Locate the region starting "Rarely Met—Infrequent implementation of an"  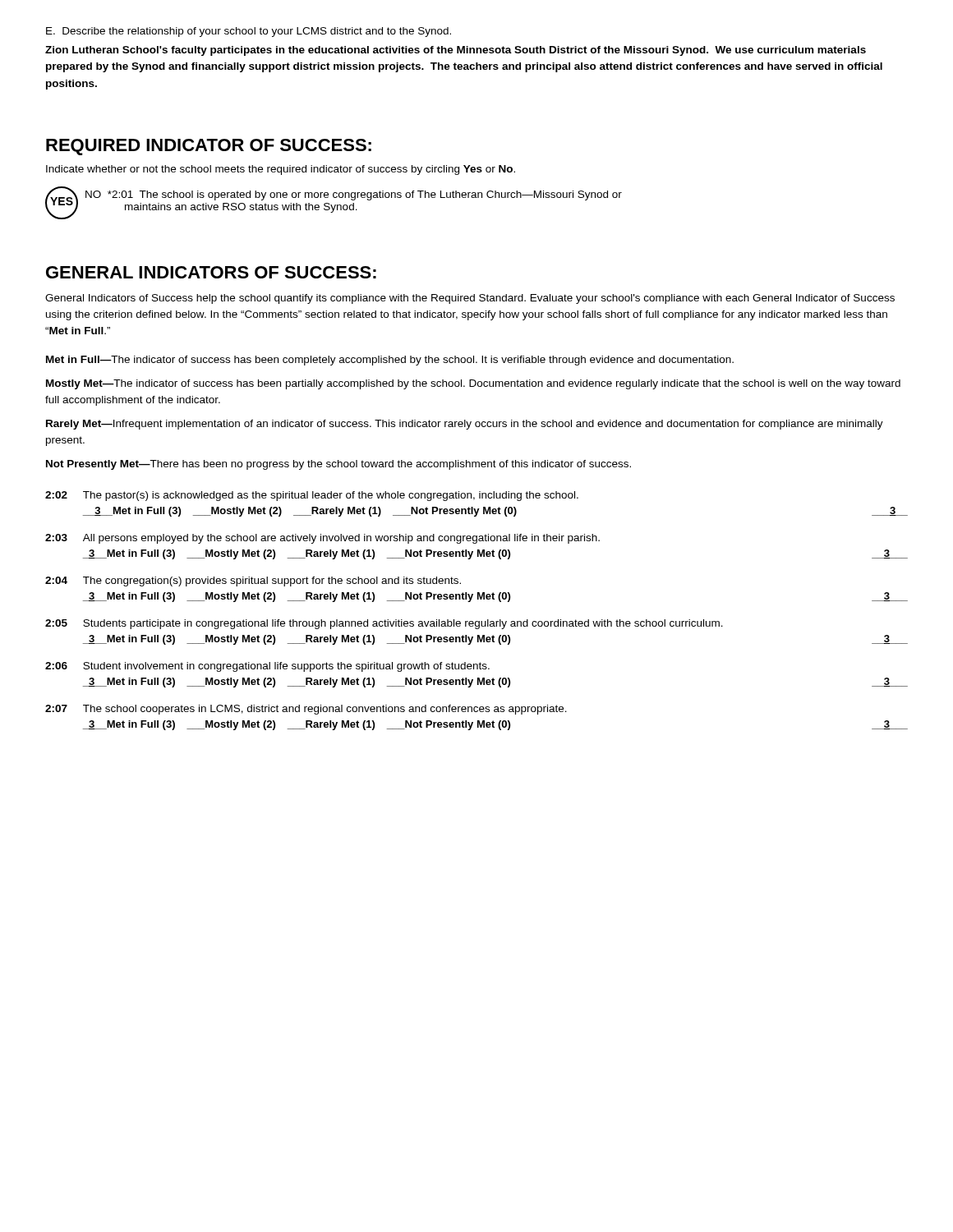tap(464, 432)
